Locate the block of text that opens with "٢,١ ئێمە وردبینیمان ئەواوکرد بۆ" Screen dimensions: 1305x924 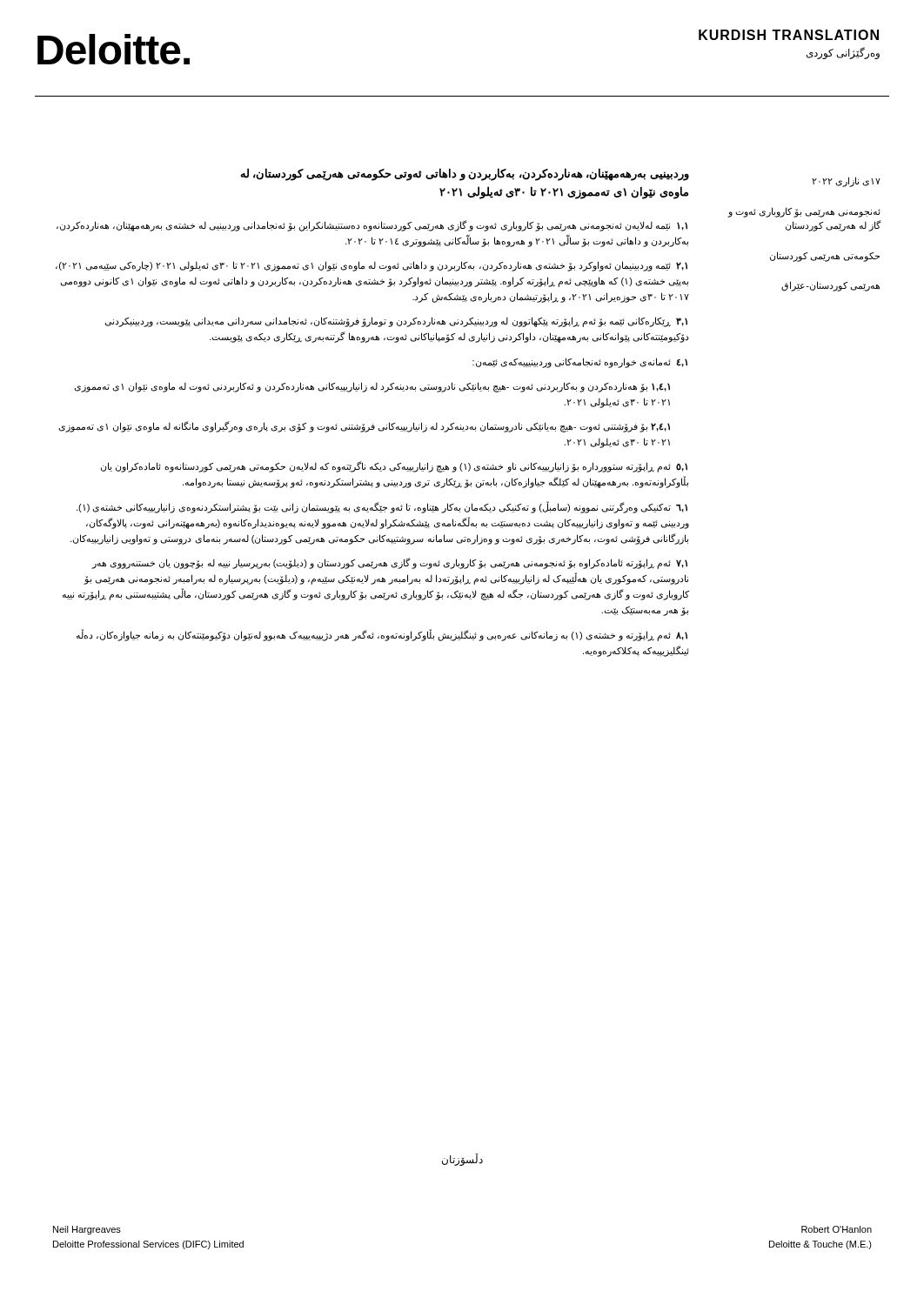372,281
